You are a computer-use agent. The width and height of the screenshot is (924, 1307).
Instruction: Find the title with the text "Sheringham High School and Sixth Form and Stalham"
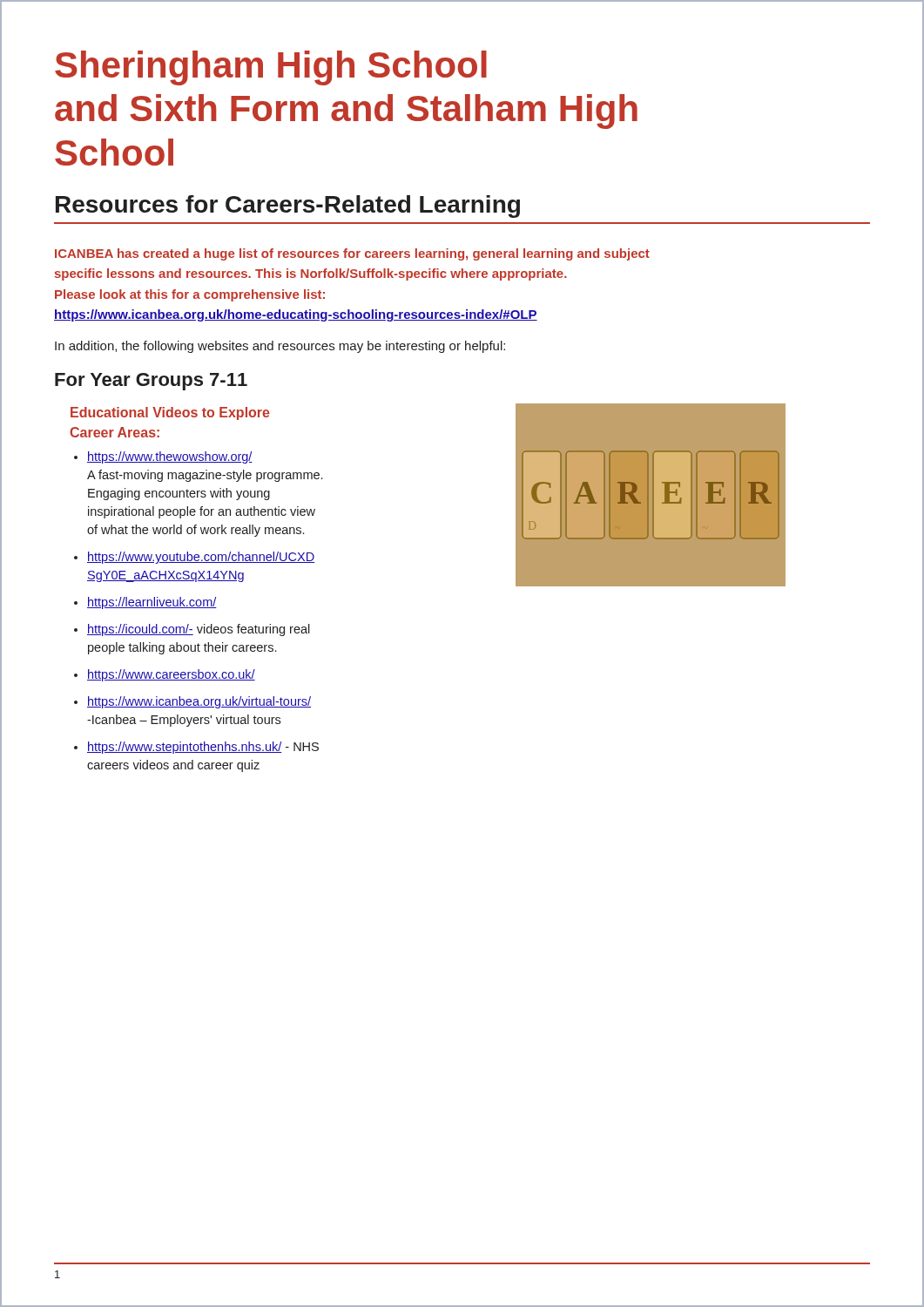point(347,109)
